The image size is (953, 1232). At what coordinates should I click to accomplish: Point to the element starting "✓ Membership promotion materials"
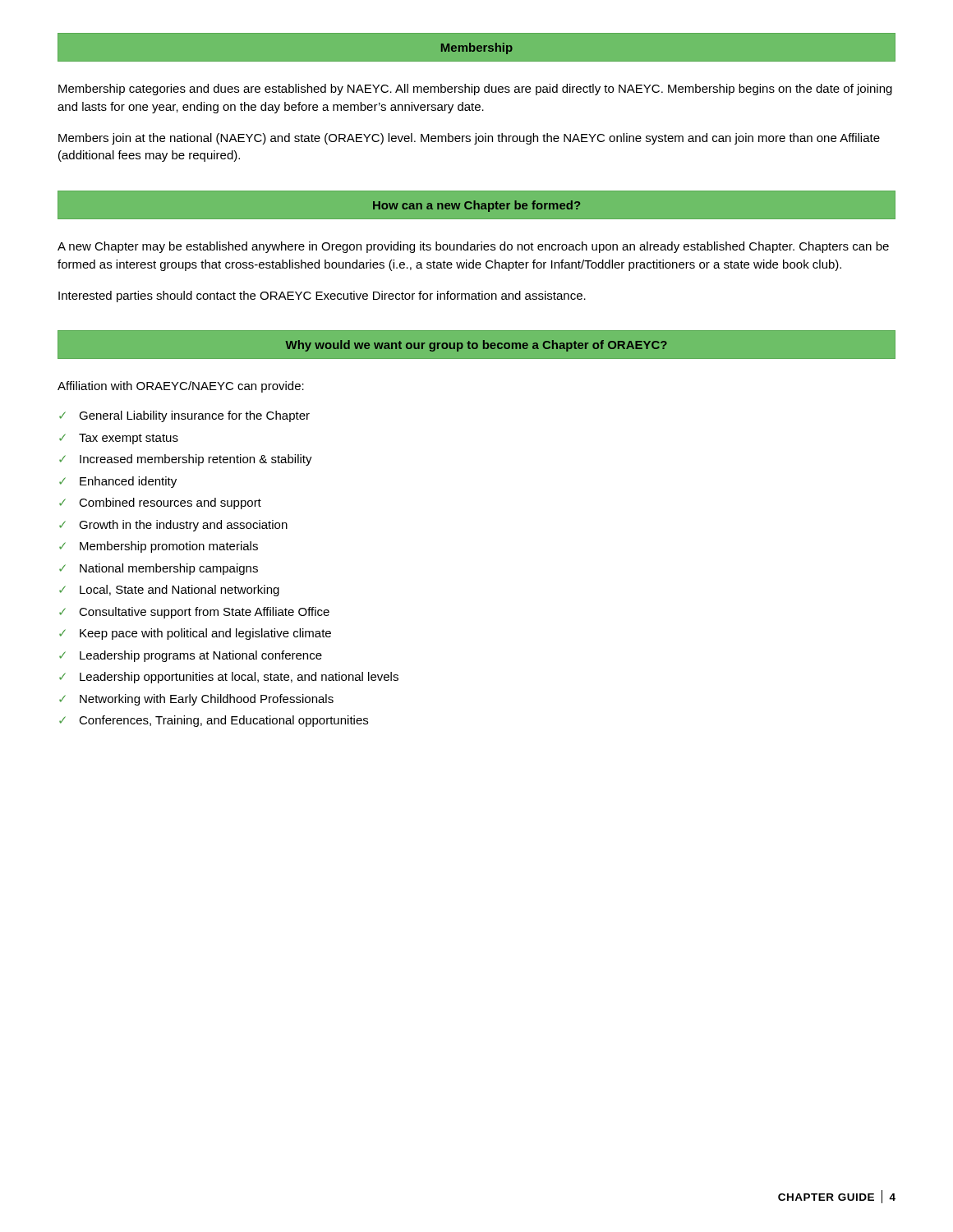pyautogui.click(x=158, y=546)
